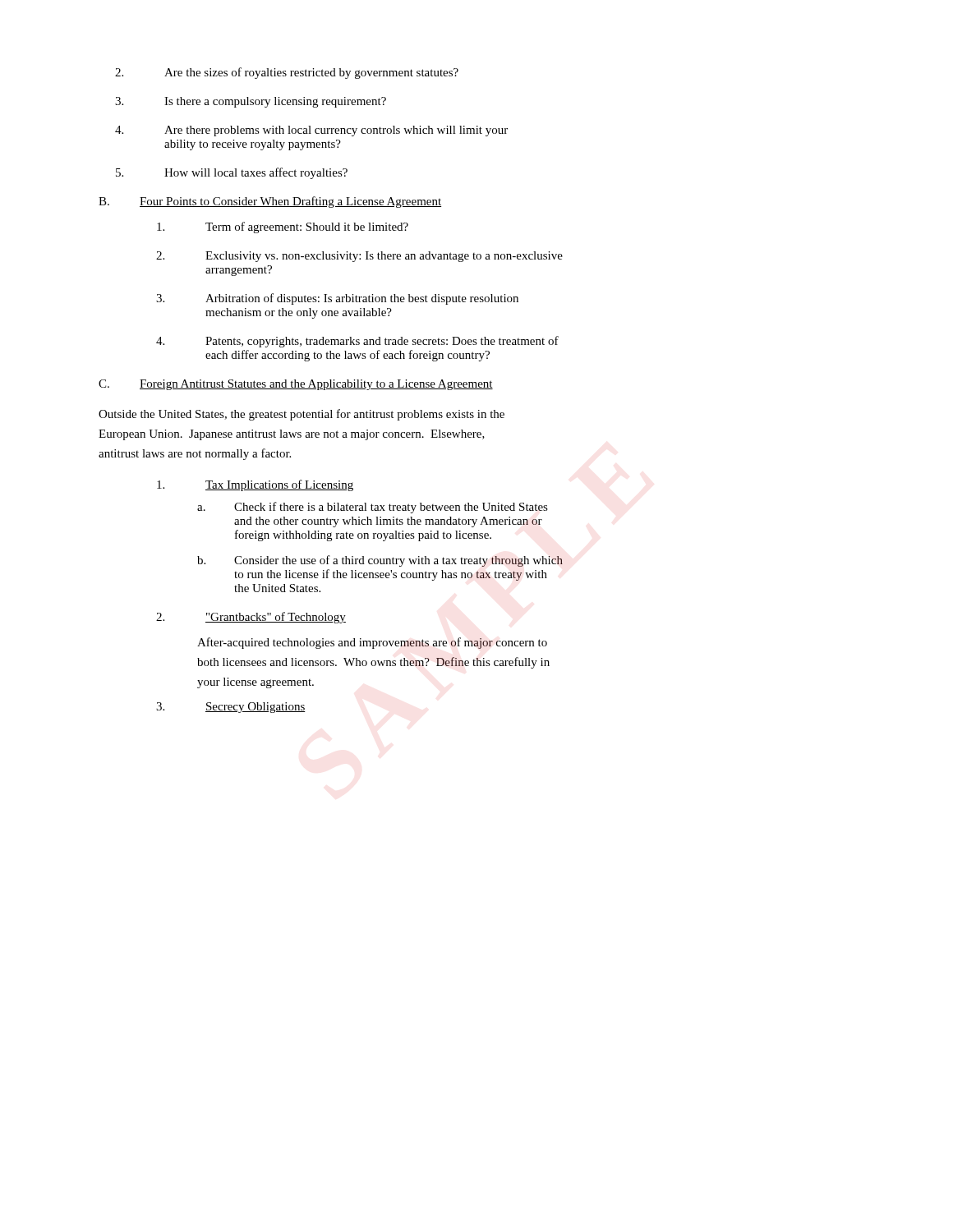The width and height of the screenshot is (953, 1232).
Task: Locate the block starting "C. Foreign Antitrust Statutes and the Applicability to"
Action: (x=476, y=384)
